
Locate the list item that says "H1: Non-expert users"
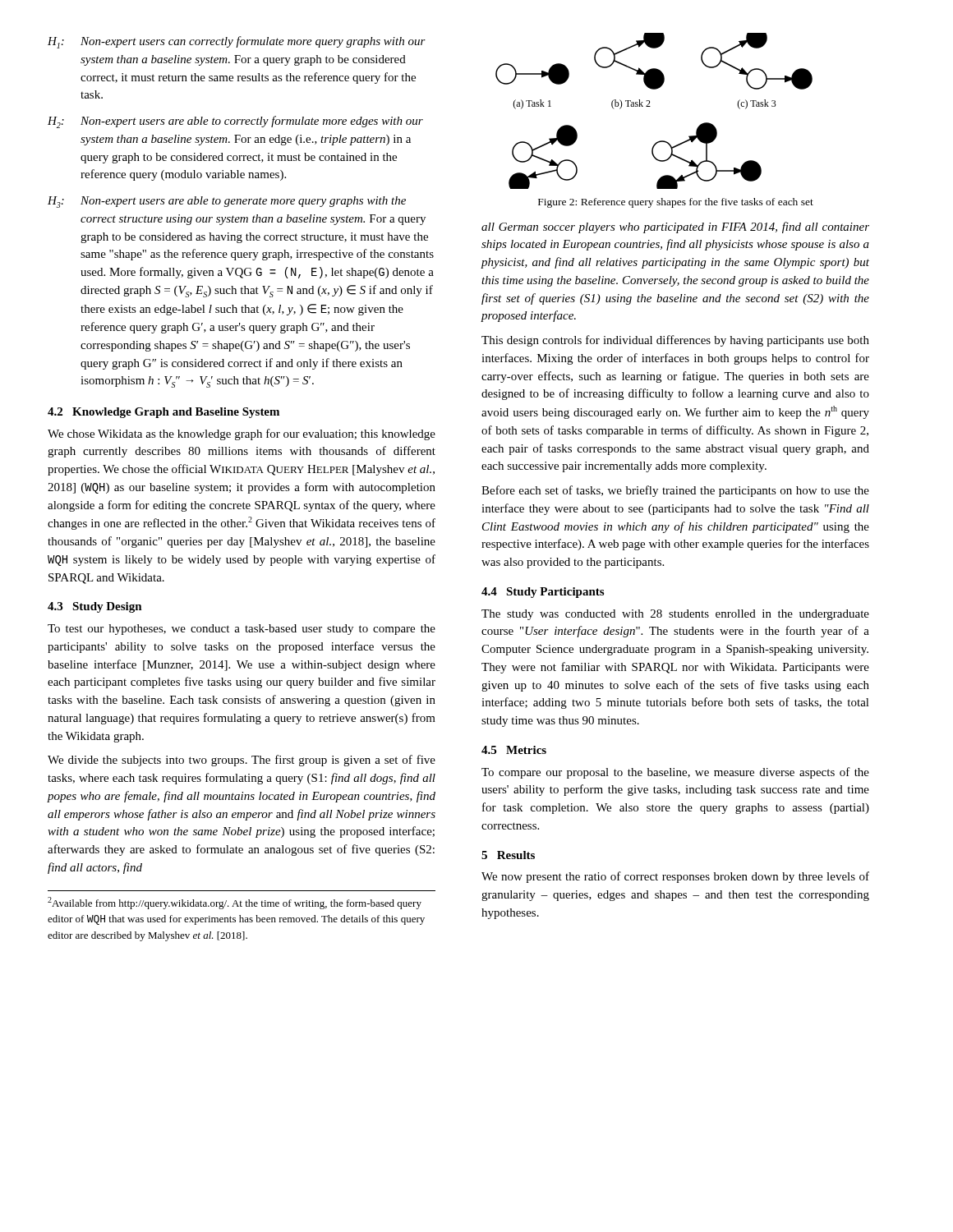tap(242, 69)
